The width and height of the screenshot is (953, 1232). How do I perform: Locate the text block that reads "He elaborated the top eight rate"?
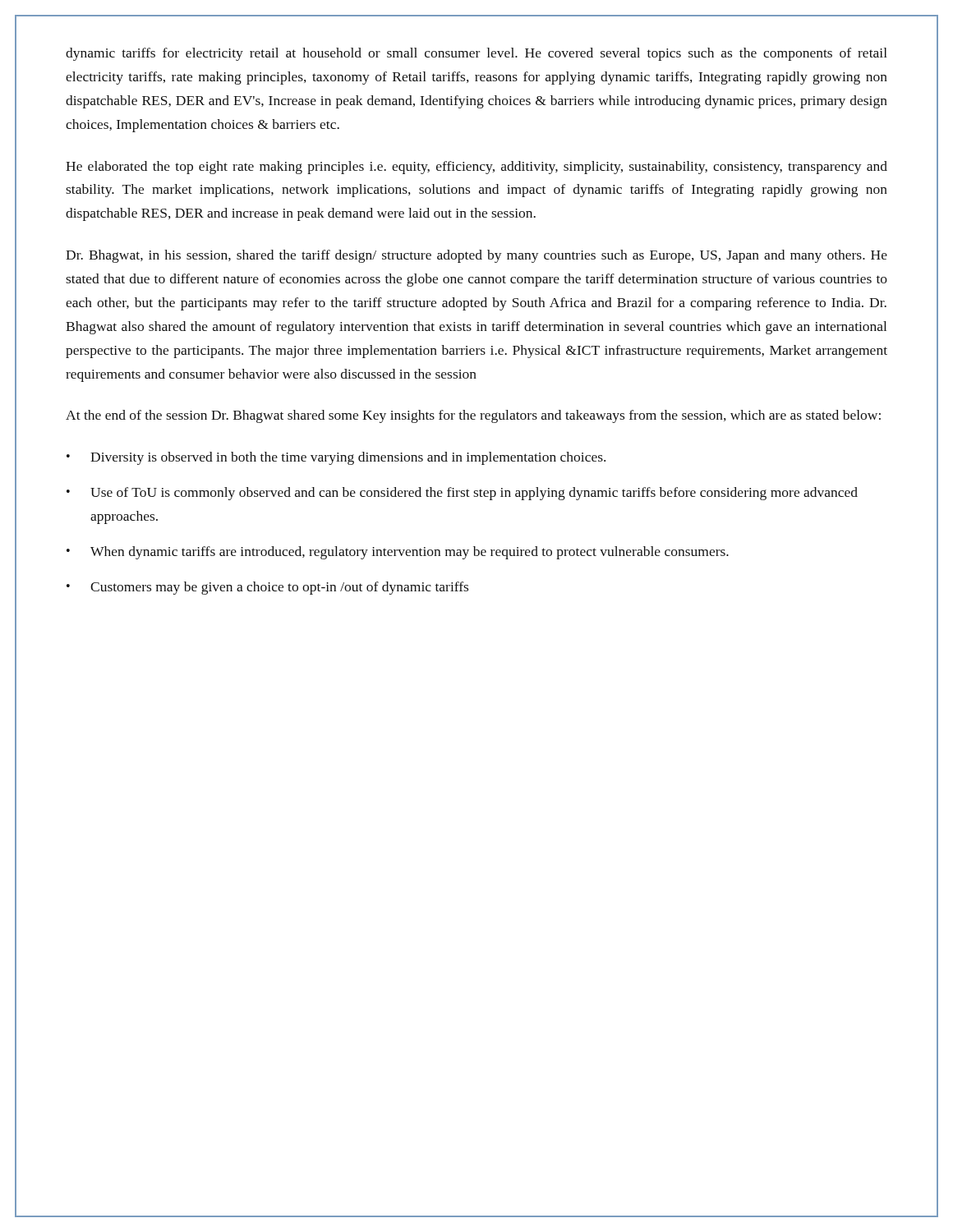point(476,189)
